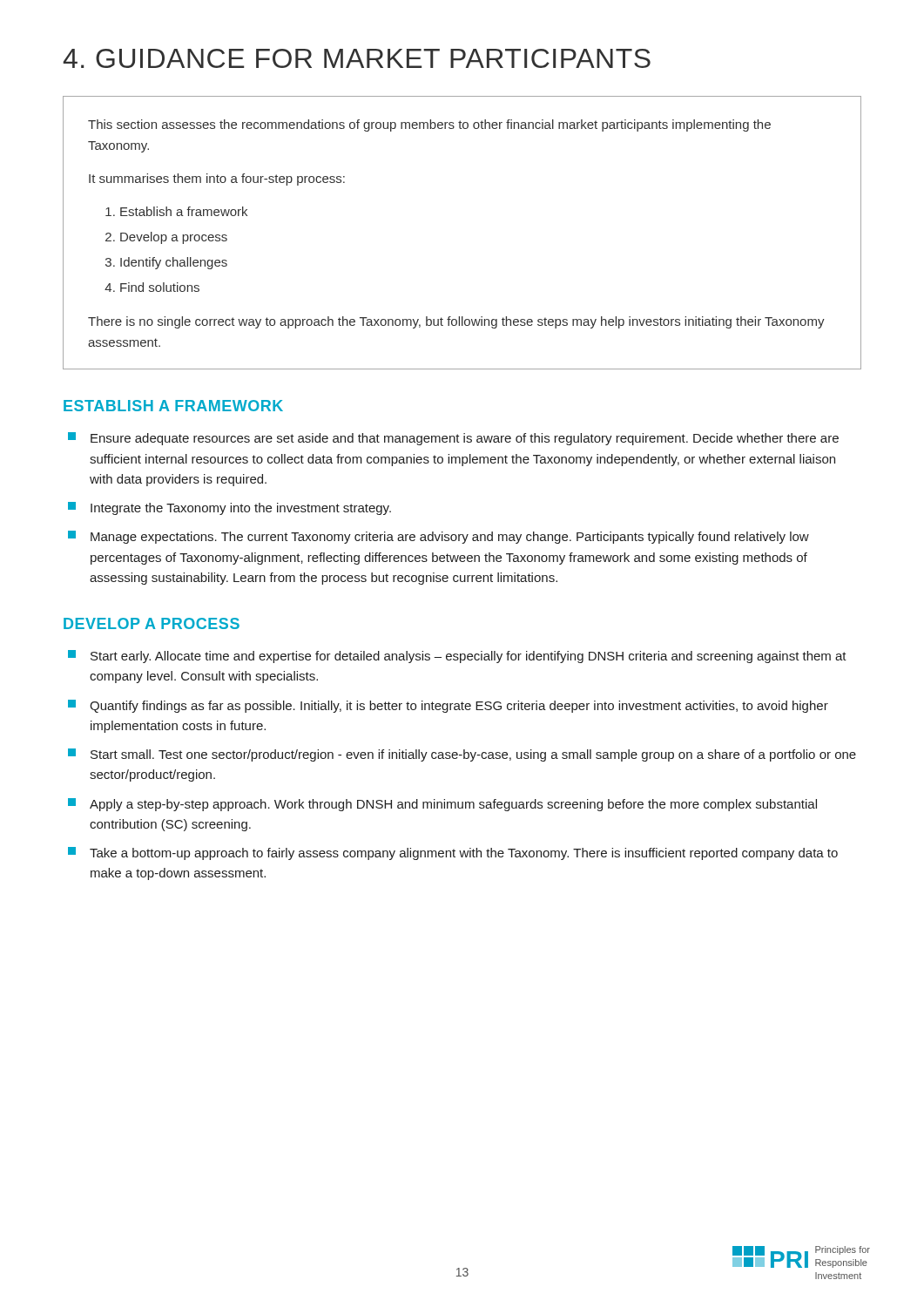Find the list item with the text "Apply a step-by-step approach."

[x=465, y=814]
